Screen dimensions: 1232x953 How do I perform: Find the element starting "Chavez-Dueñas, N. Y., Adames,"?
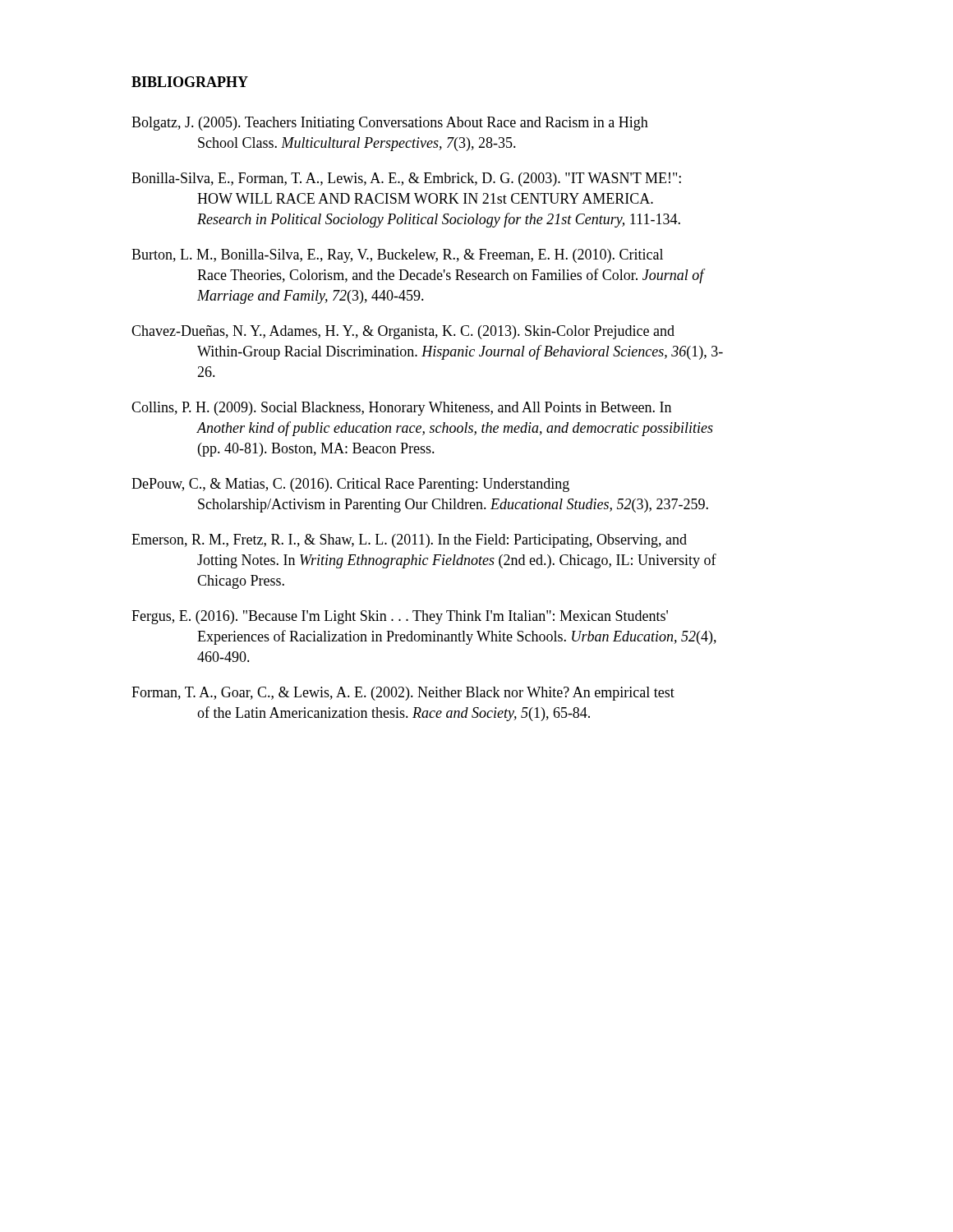pos(476,352)
